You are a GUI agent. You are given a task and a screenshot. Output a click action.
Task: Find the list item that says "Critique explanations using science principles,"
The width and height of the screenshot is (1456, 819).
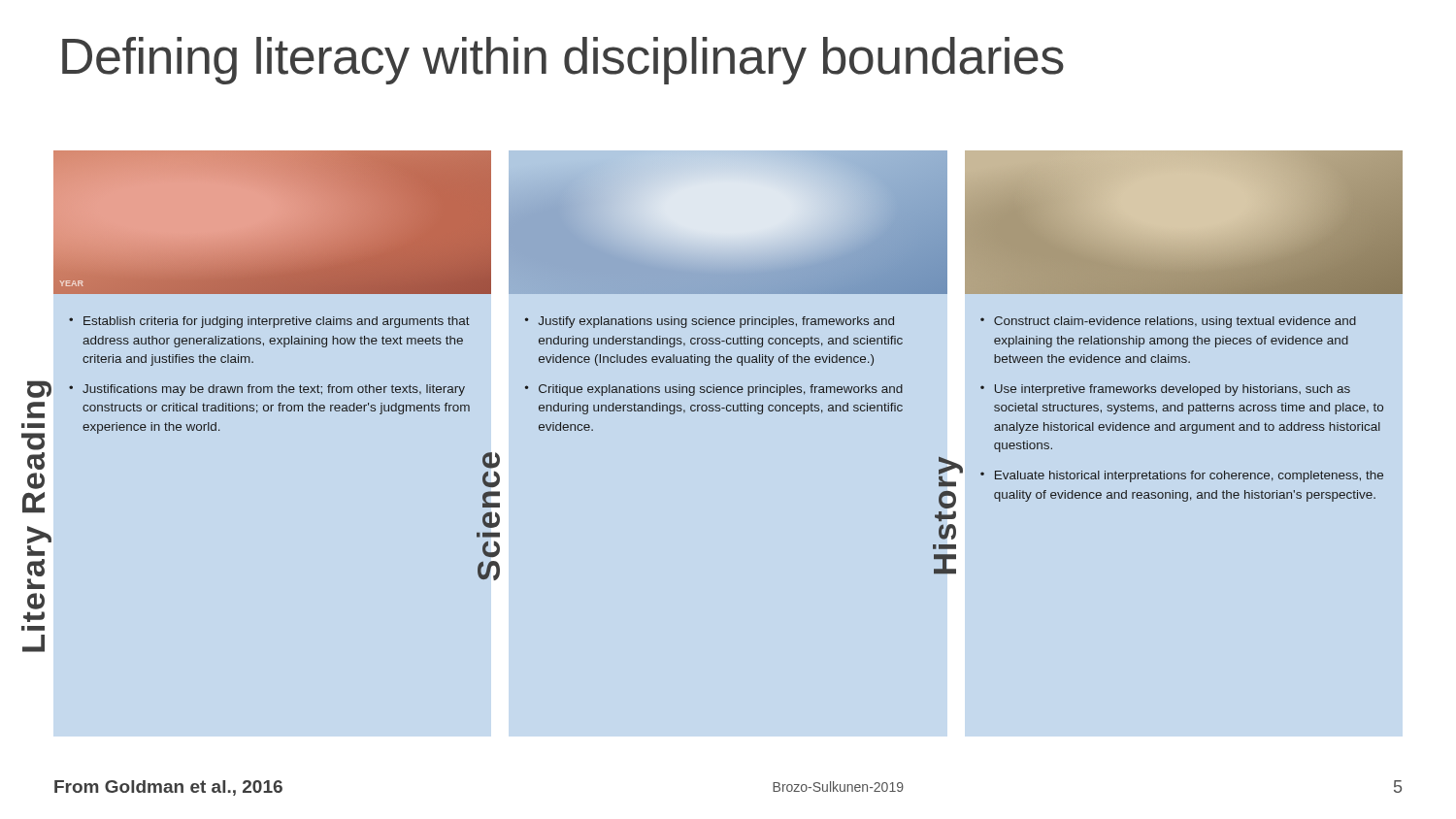[721, 407]
